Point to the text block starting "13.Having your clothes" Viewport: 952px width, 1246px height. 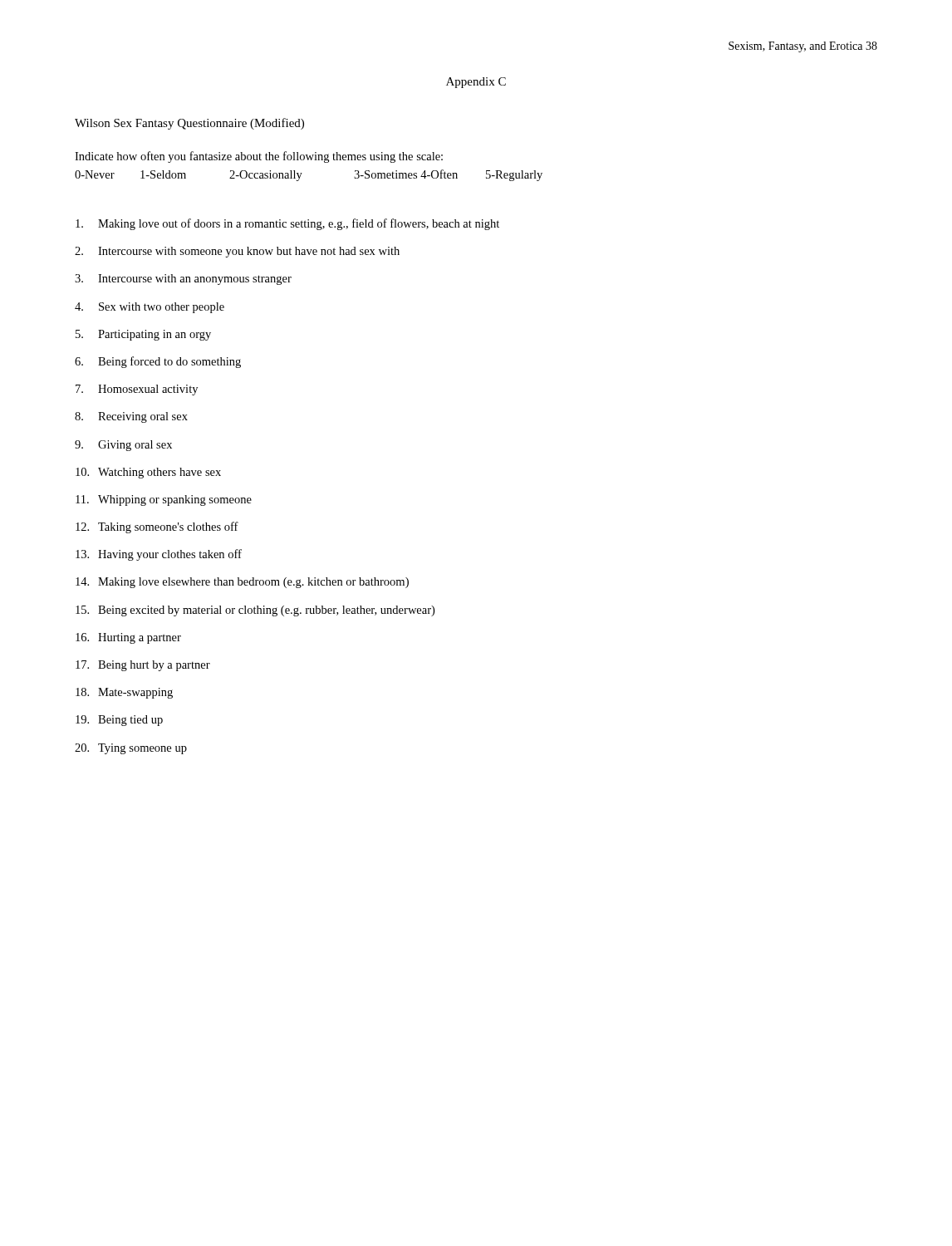[x=158, y=555]
